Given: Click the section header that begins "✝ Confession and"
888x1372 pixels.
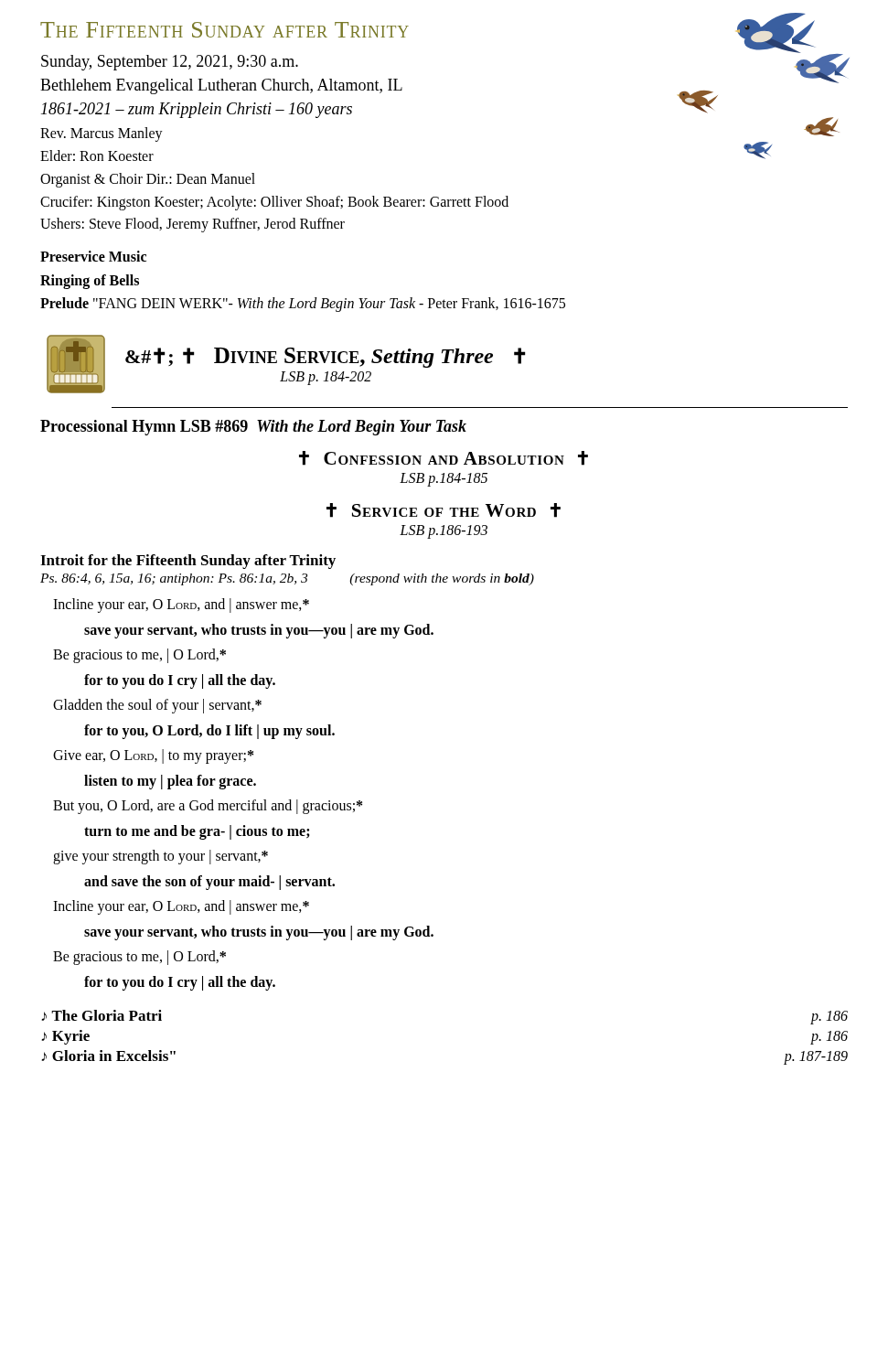Looking at the screenshot, I should point(444,467).
